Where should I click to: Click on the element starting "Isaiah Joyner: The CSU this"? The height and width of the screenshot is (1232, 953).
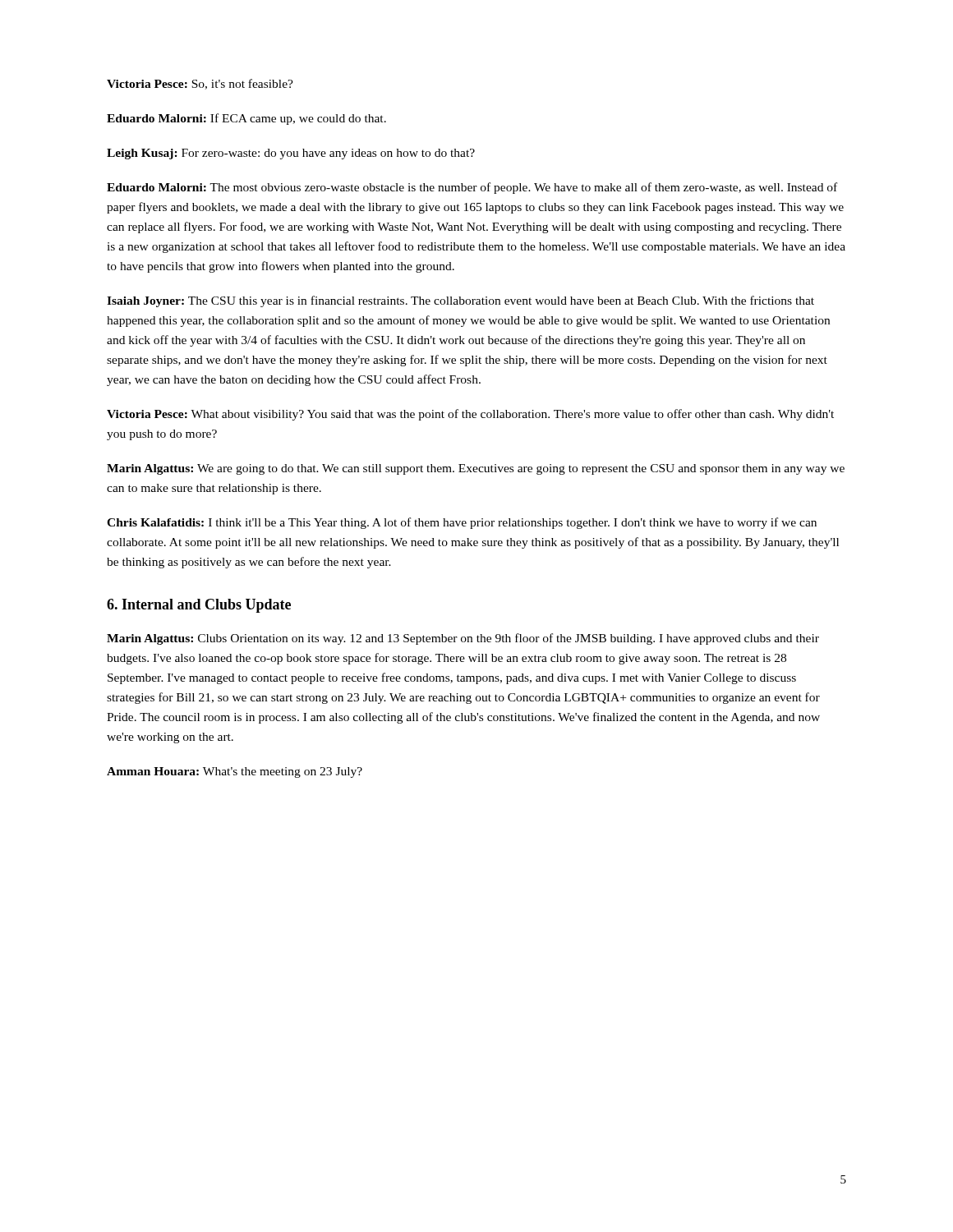click(469, 340)
